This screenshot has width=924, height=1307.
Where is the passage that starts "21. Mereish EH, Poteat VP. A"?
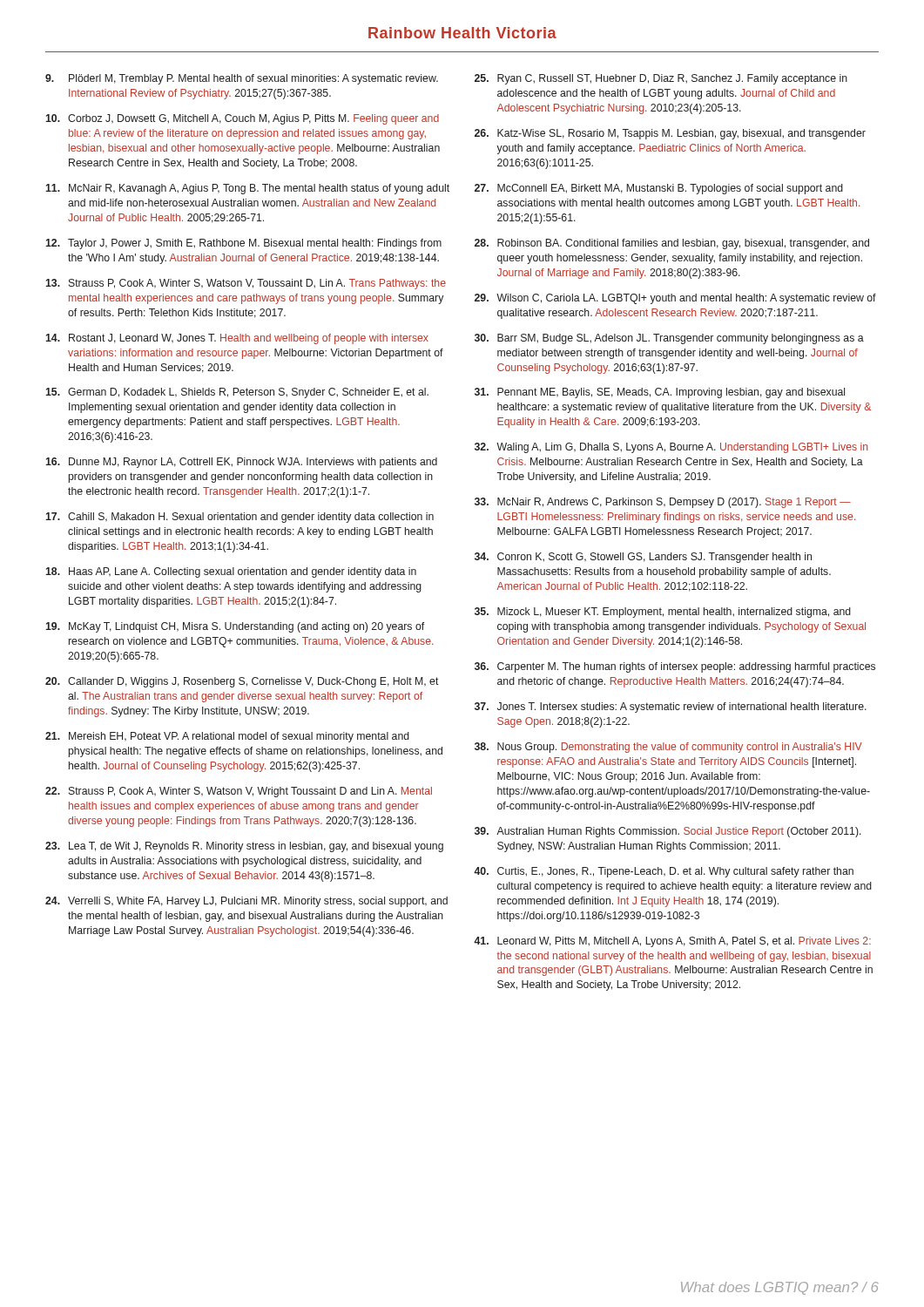[248, 751]
